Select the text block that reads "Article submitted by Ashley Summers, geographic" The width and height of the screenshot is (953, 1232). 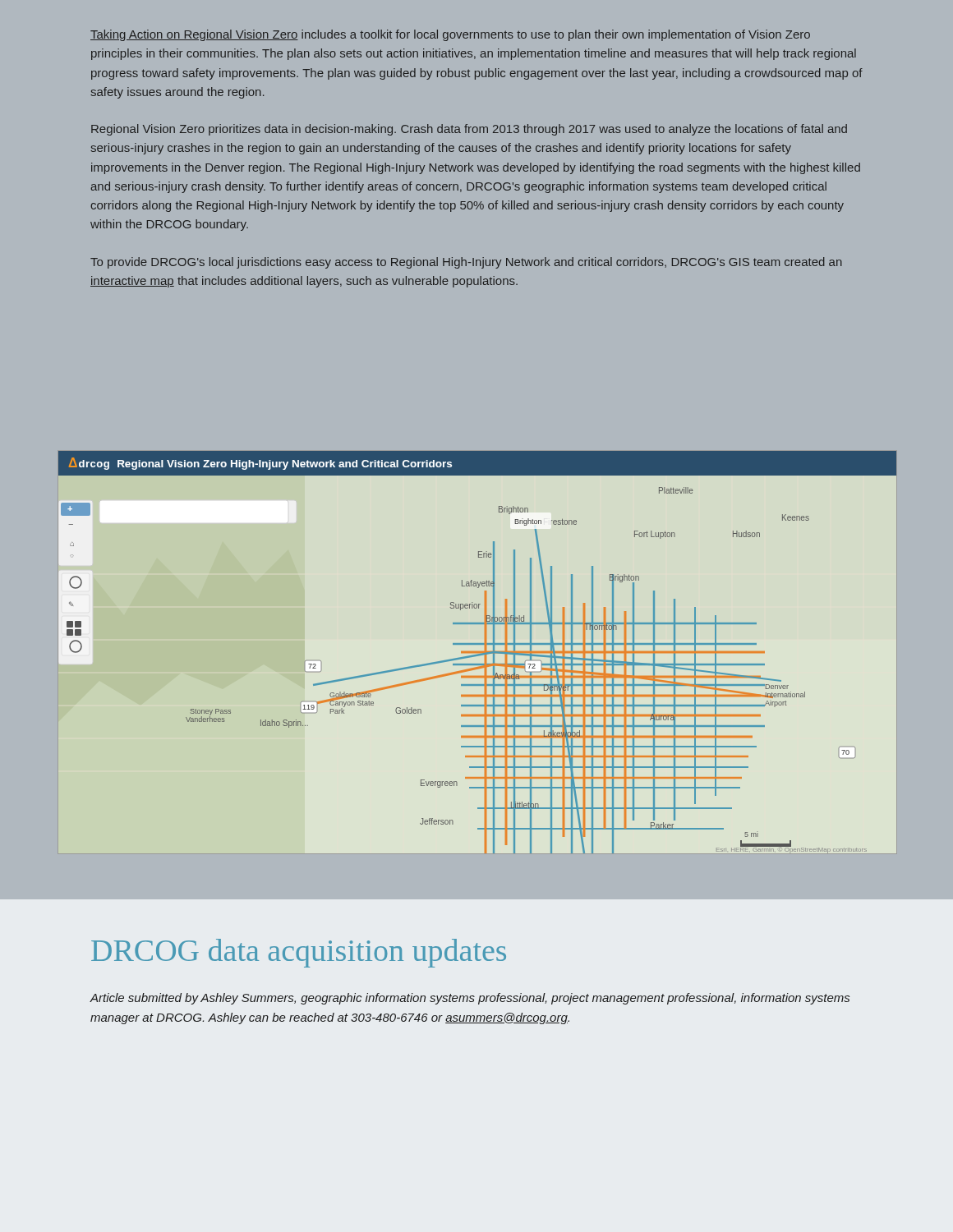470,1007
